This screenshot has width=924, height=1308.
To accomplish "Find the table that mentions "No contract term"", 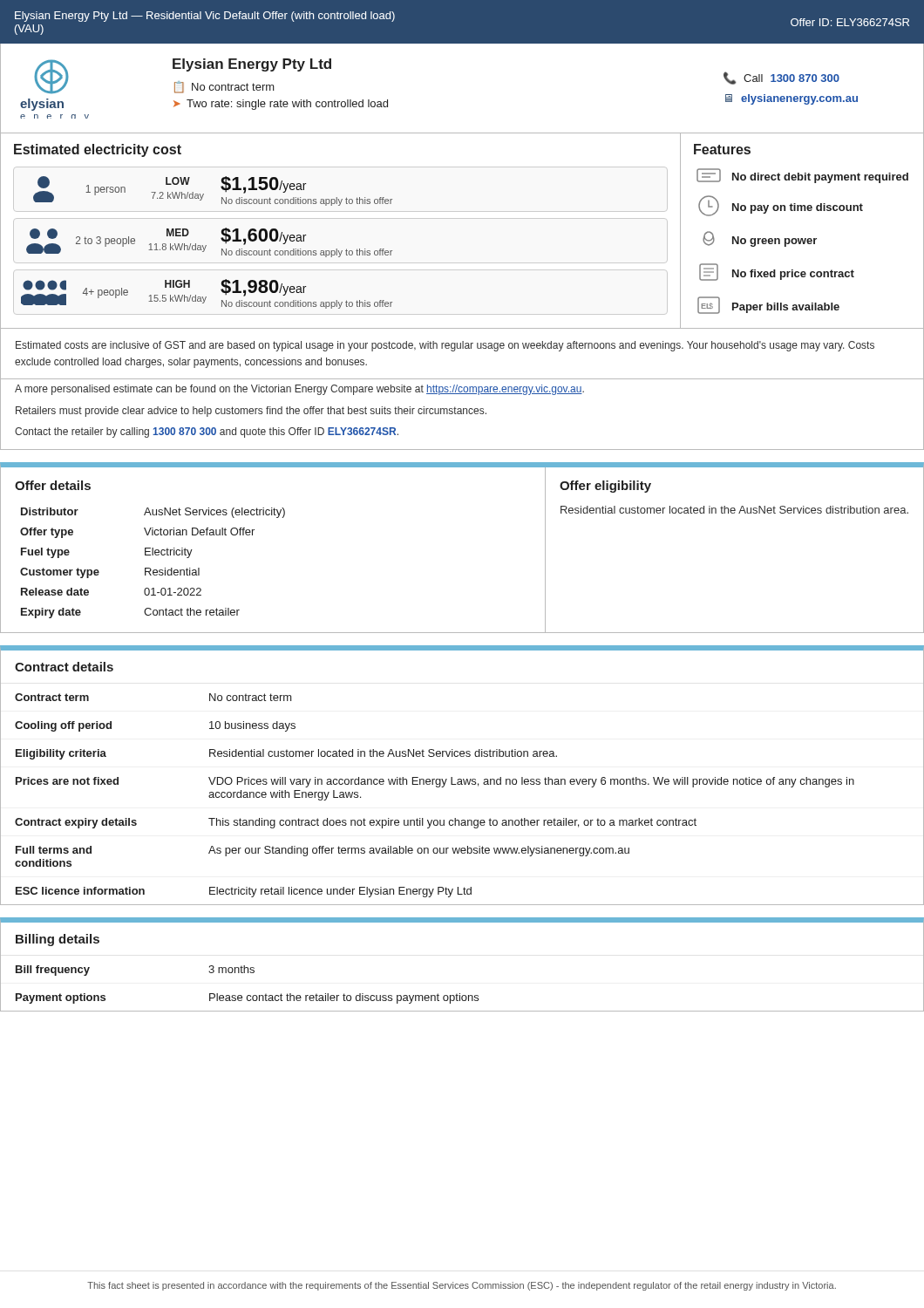I will coord(462,794).
